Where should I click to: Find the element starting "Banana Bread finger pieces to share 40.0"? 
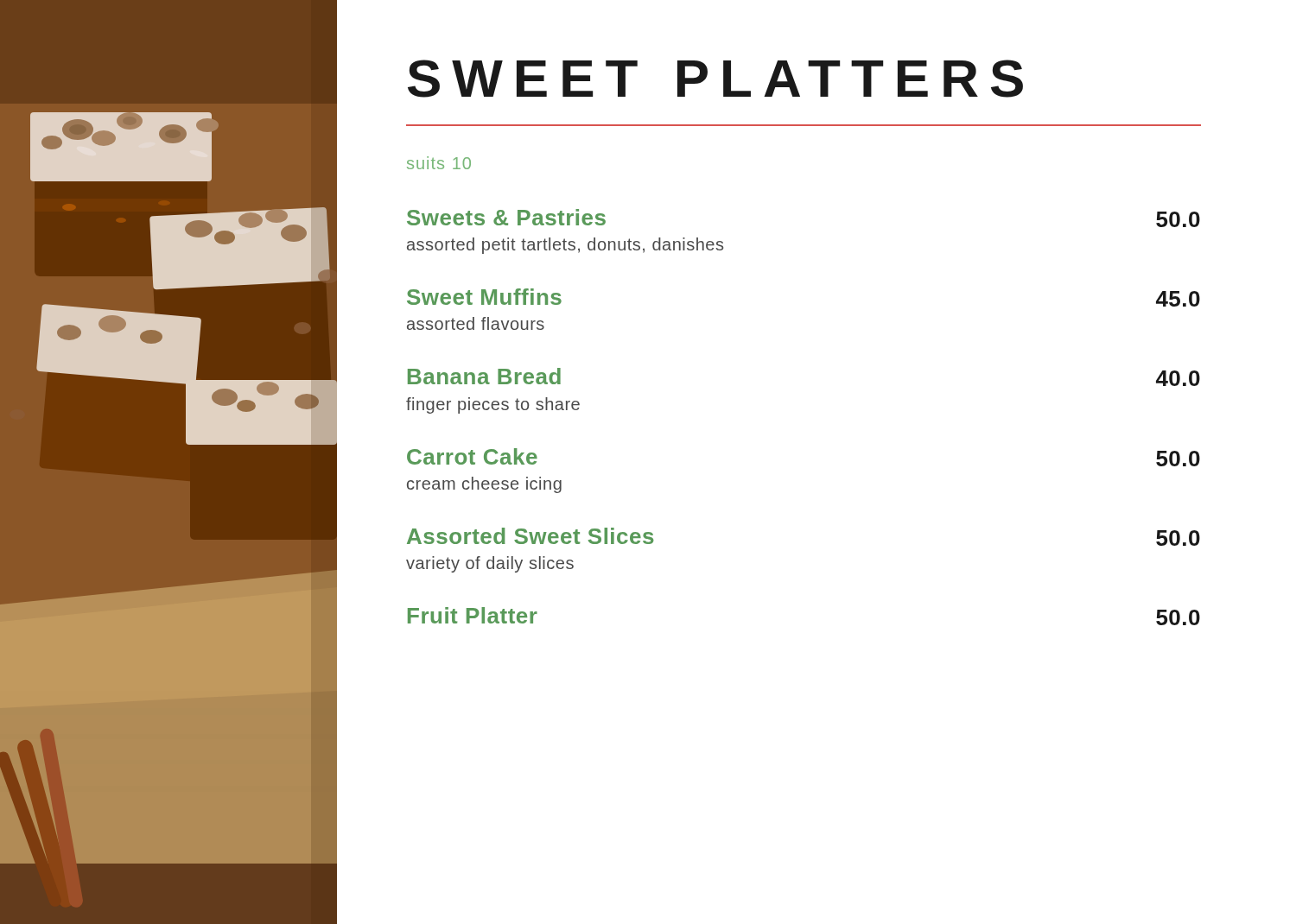[x=483, y=377]
